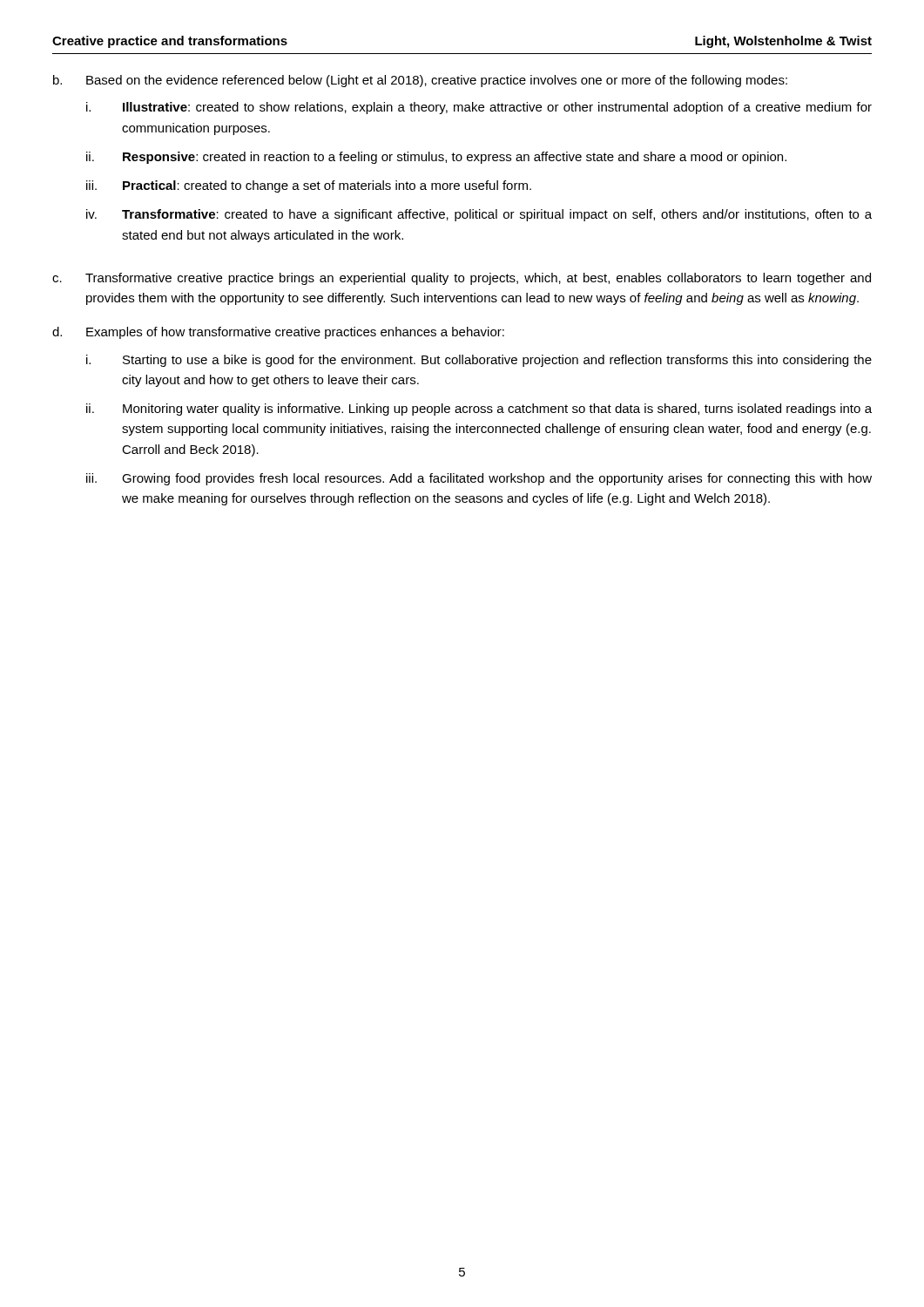Screen dimensions: 1307x924
Task: Locate the block of text that opens with "b. Based on the"
Action: coord(462,161)
